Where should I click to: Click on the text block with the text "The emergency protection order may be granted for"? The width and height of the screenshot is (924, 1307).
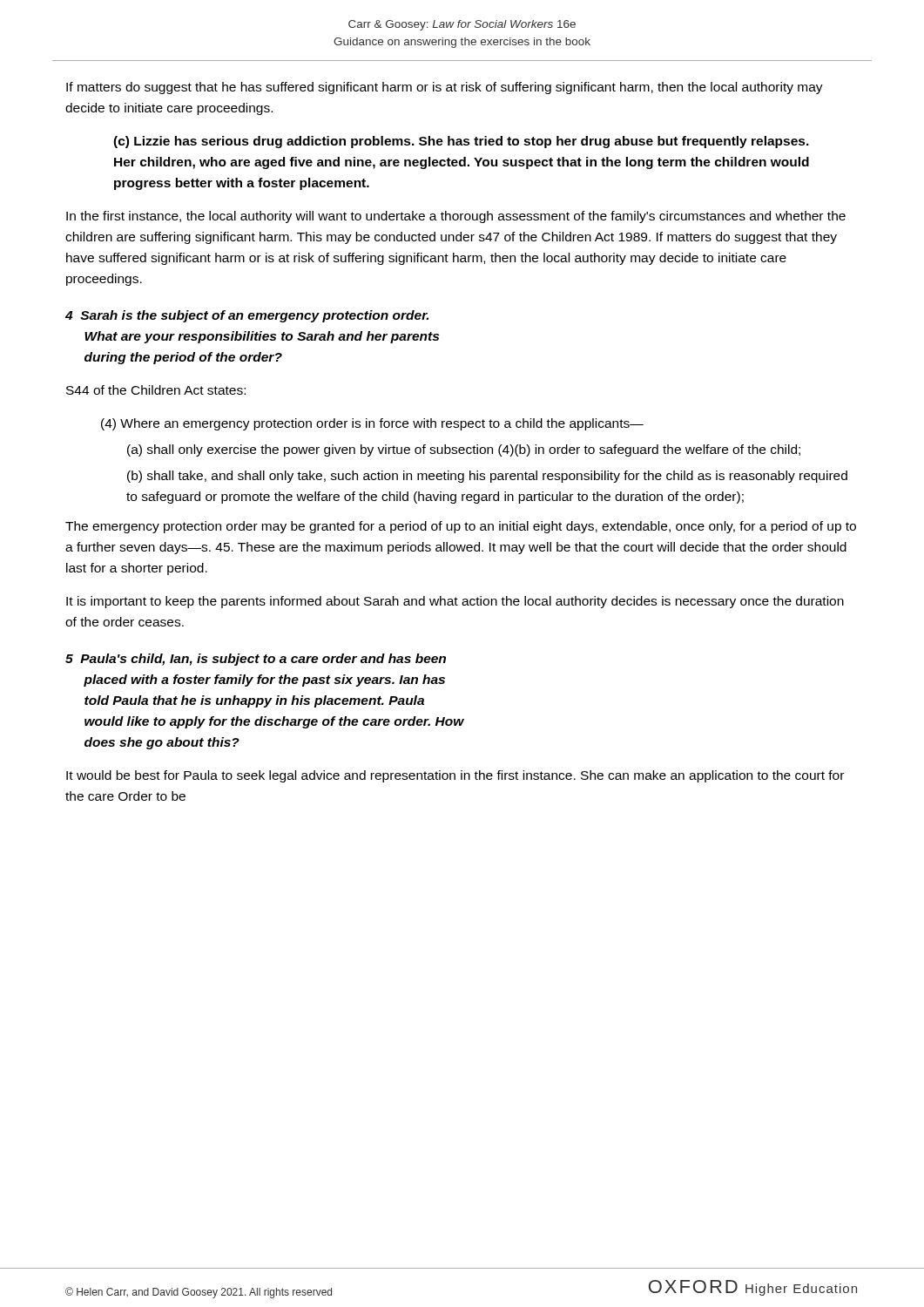[x=461, y=547]
